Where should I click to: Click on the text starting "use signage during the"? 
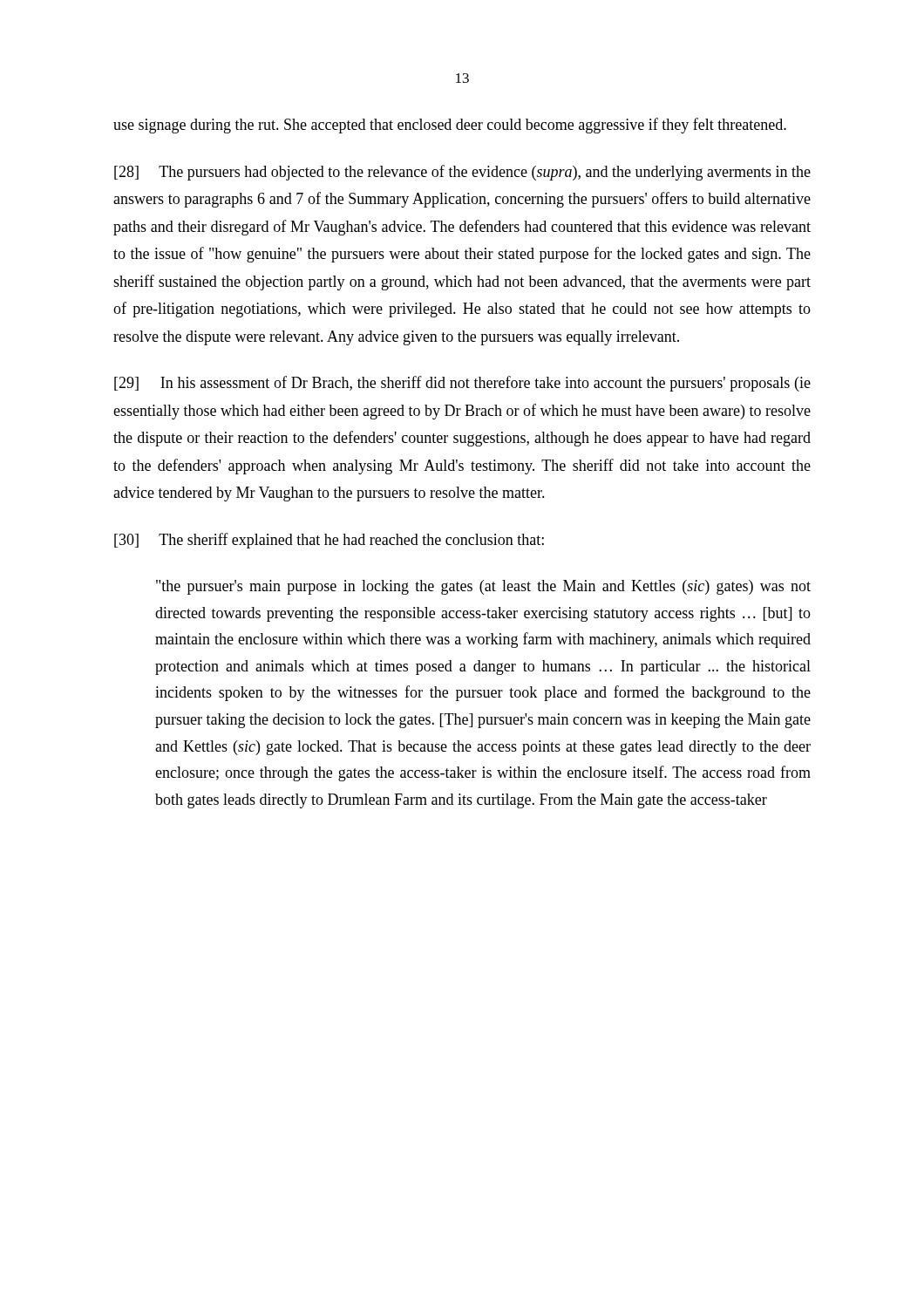(450, 125)
